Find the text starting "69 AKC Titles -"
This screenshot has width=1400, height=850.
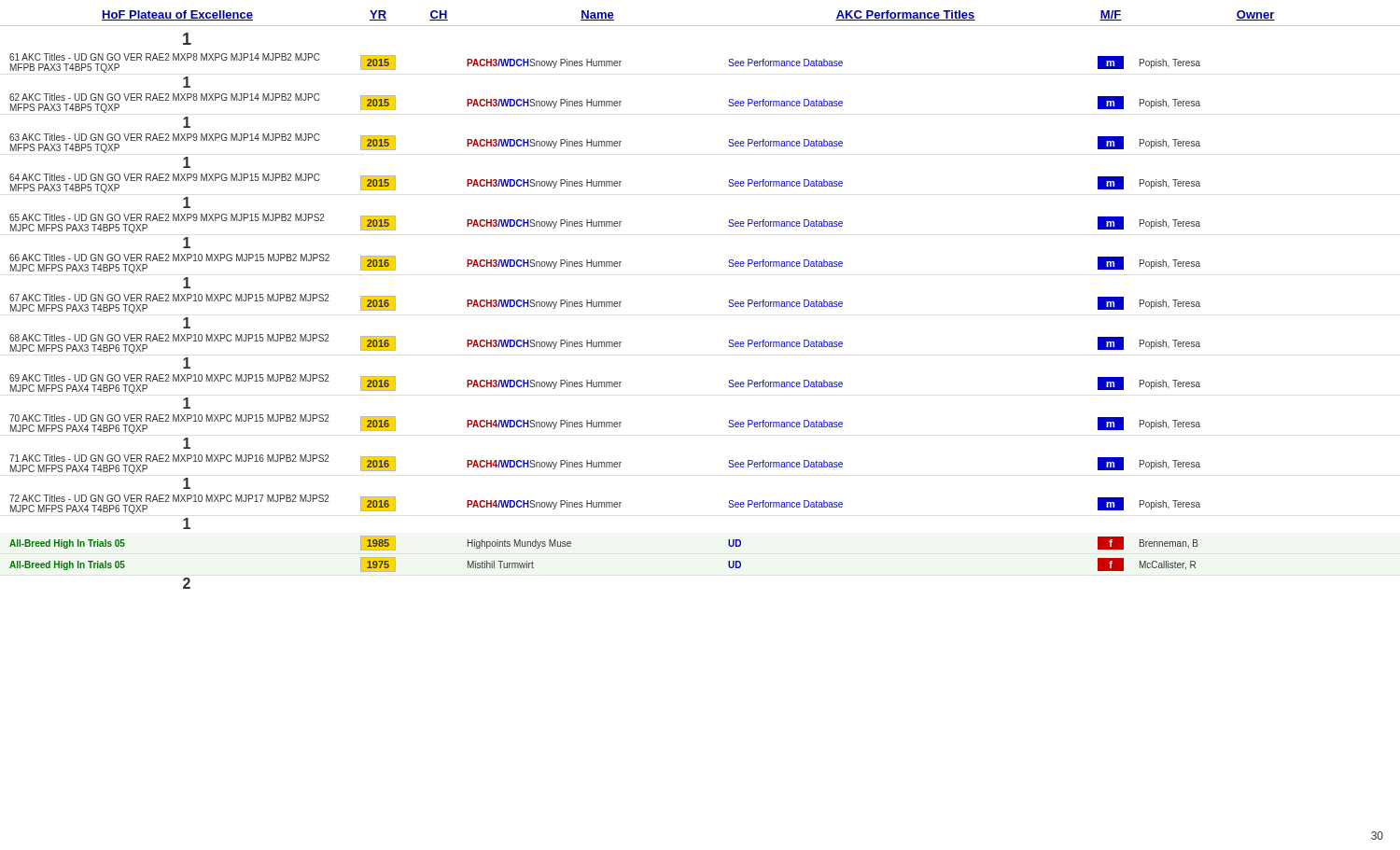point(605,384)
